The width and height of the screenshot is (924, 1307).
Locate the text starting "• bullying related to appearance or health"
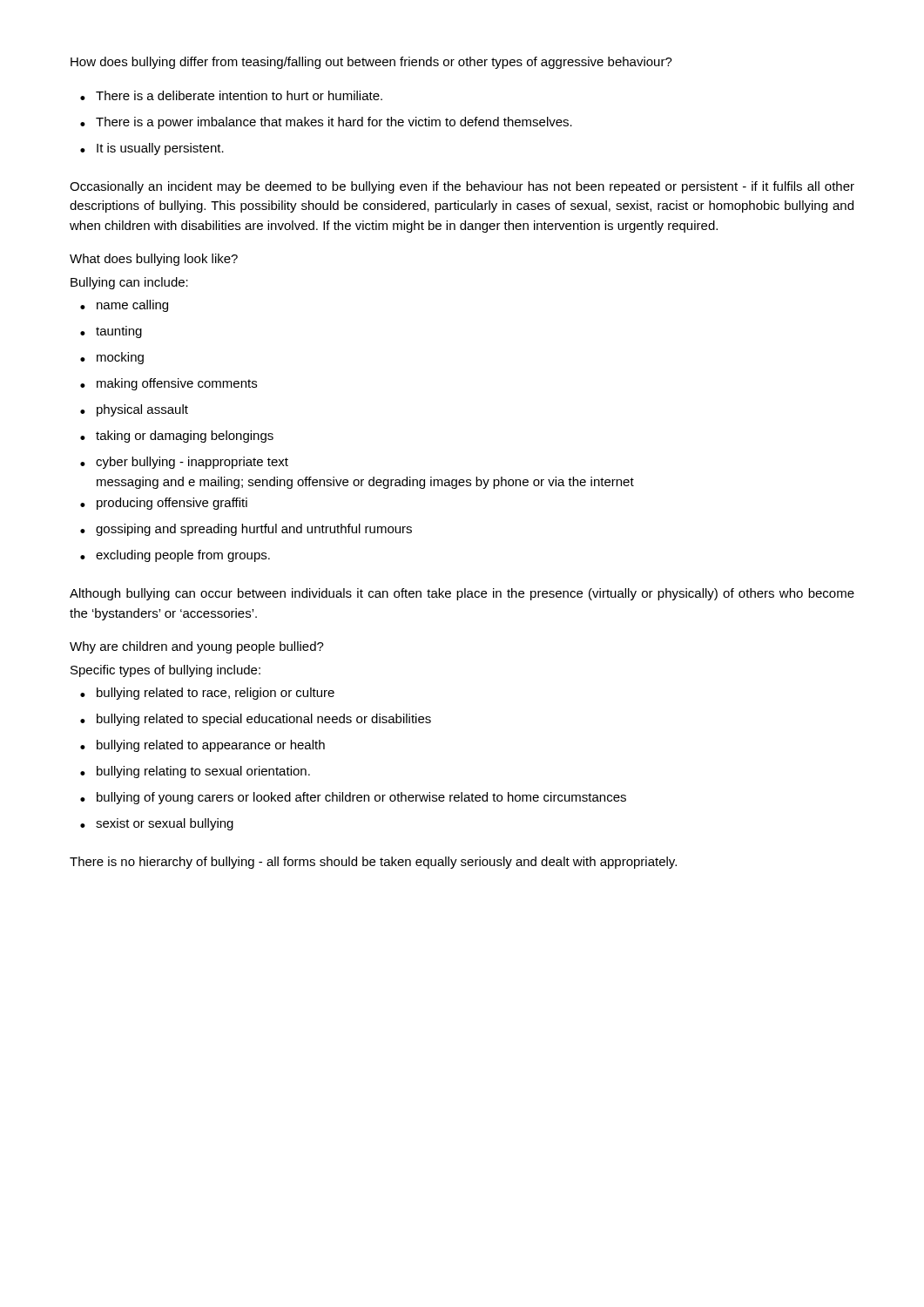pos(202,746)
